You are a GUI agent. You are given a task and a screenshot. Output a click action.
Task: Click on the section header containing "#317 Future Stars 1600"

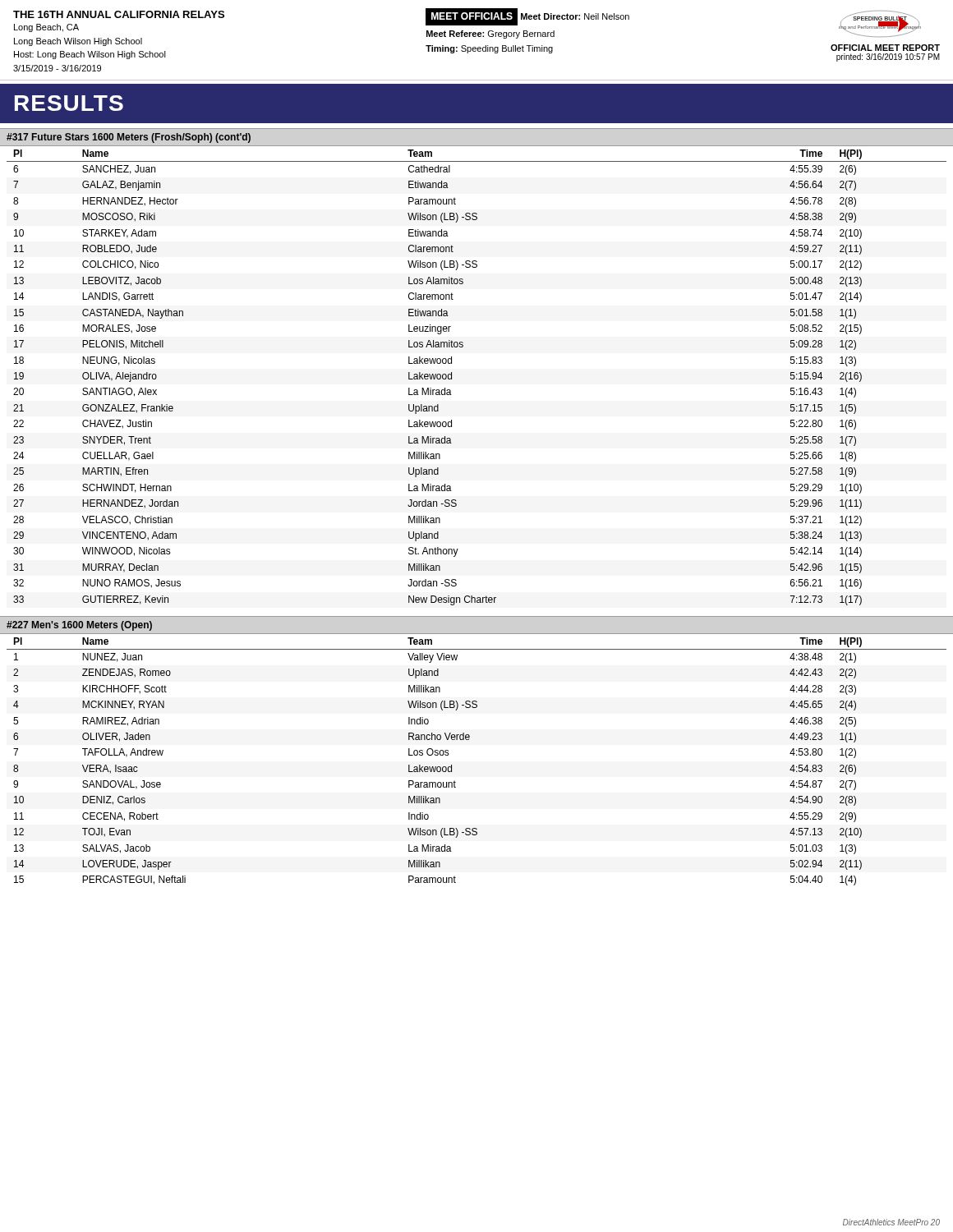click(129, 137)
